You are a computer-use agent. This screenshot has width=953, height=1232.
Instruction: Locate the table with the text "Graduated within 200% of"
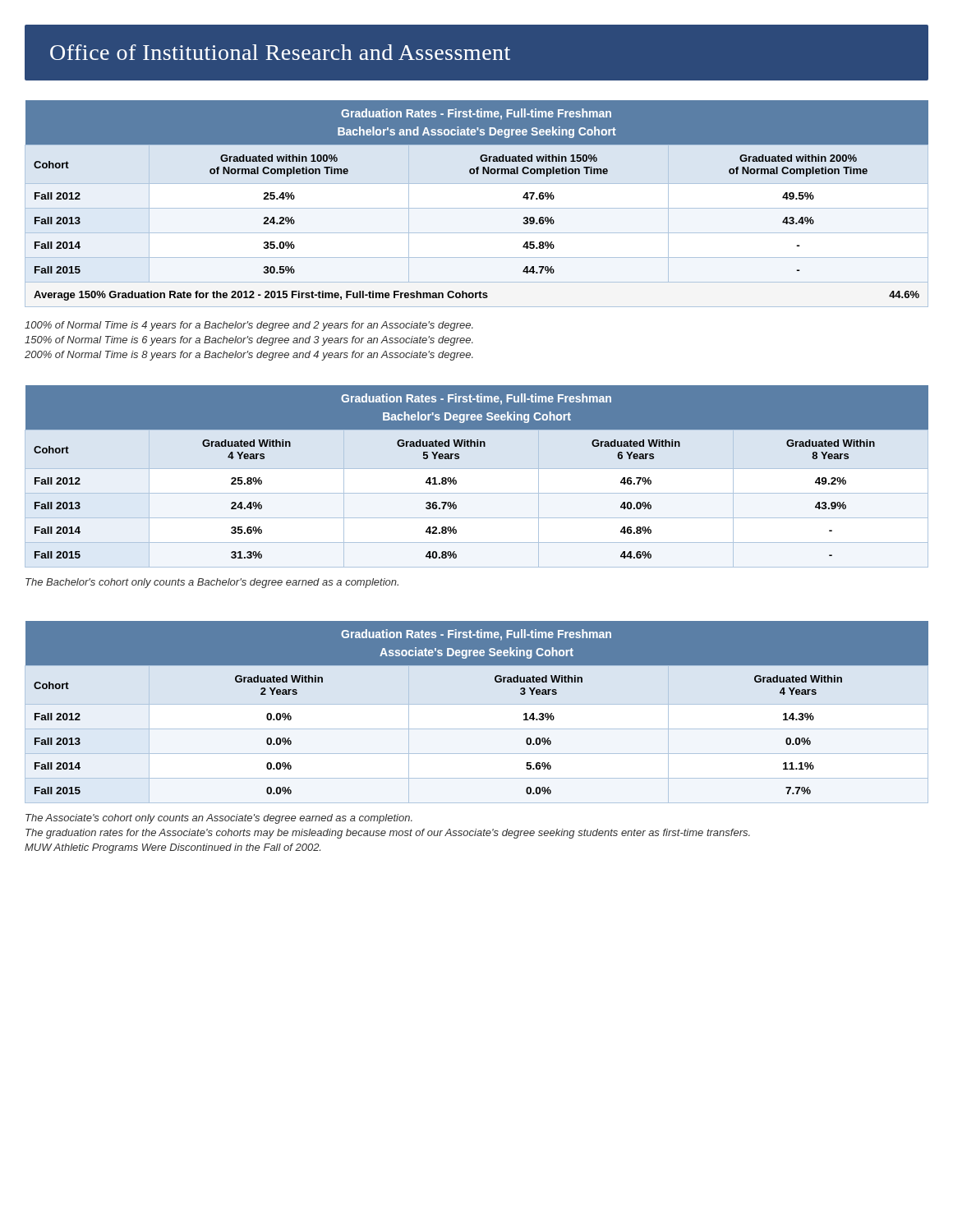coord(476,191)
